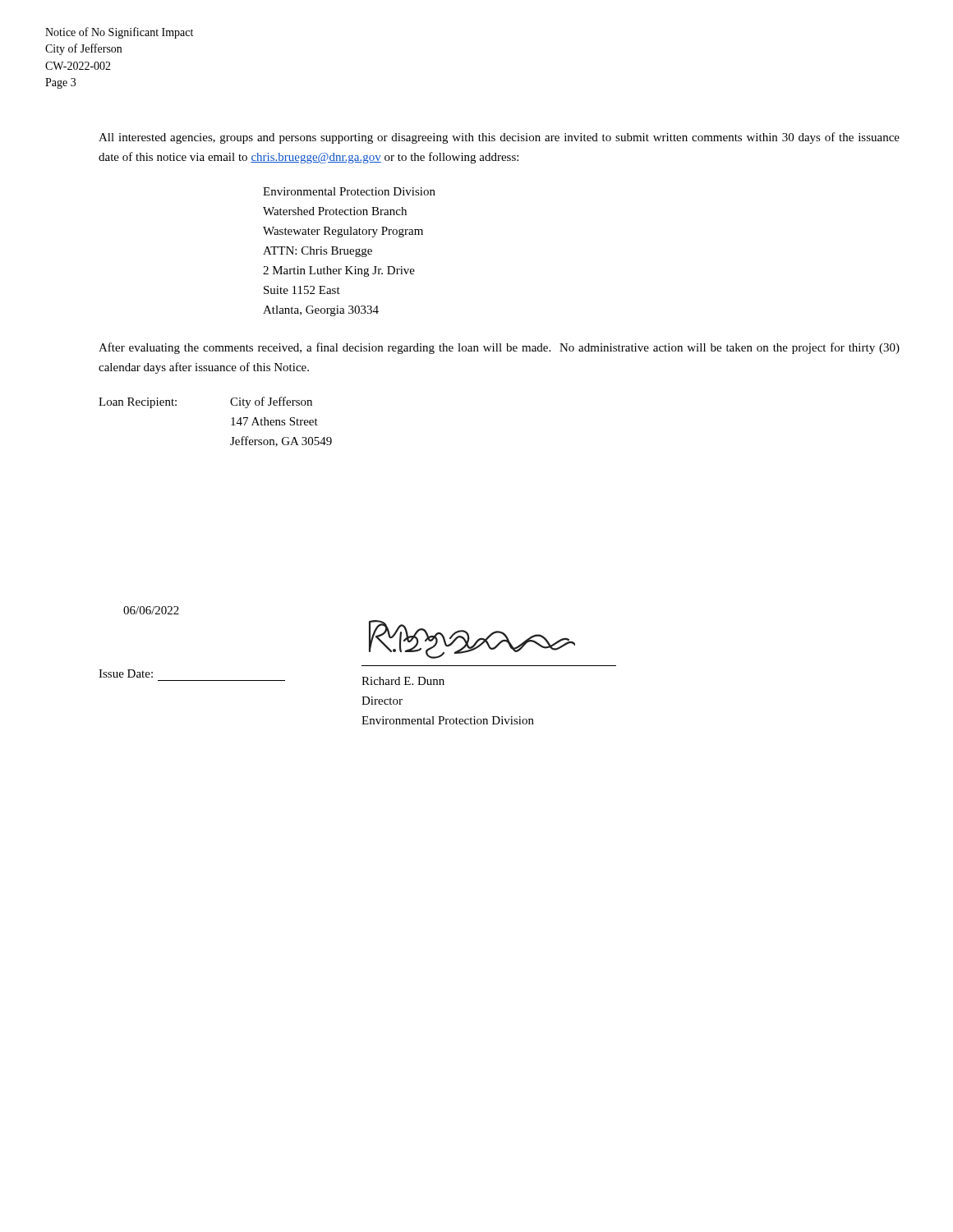
Task: Click the passage that begins "Environmental Protection Division Watershed"
Action: (349, 251)
